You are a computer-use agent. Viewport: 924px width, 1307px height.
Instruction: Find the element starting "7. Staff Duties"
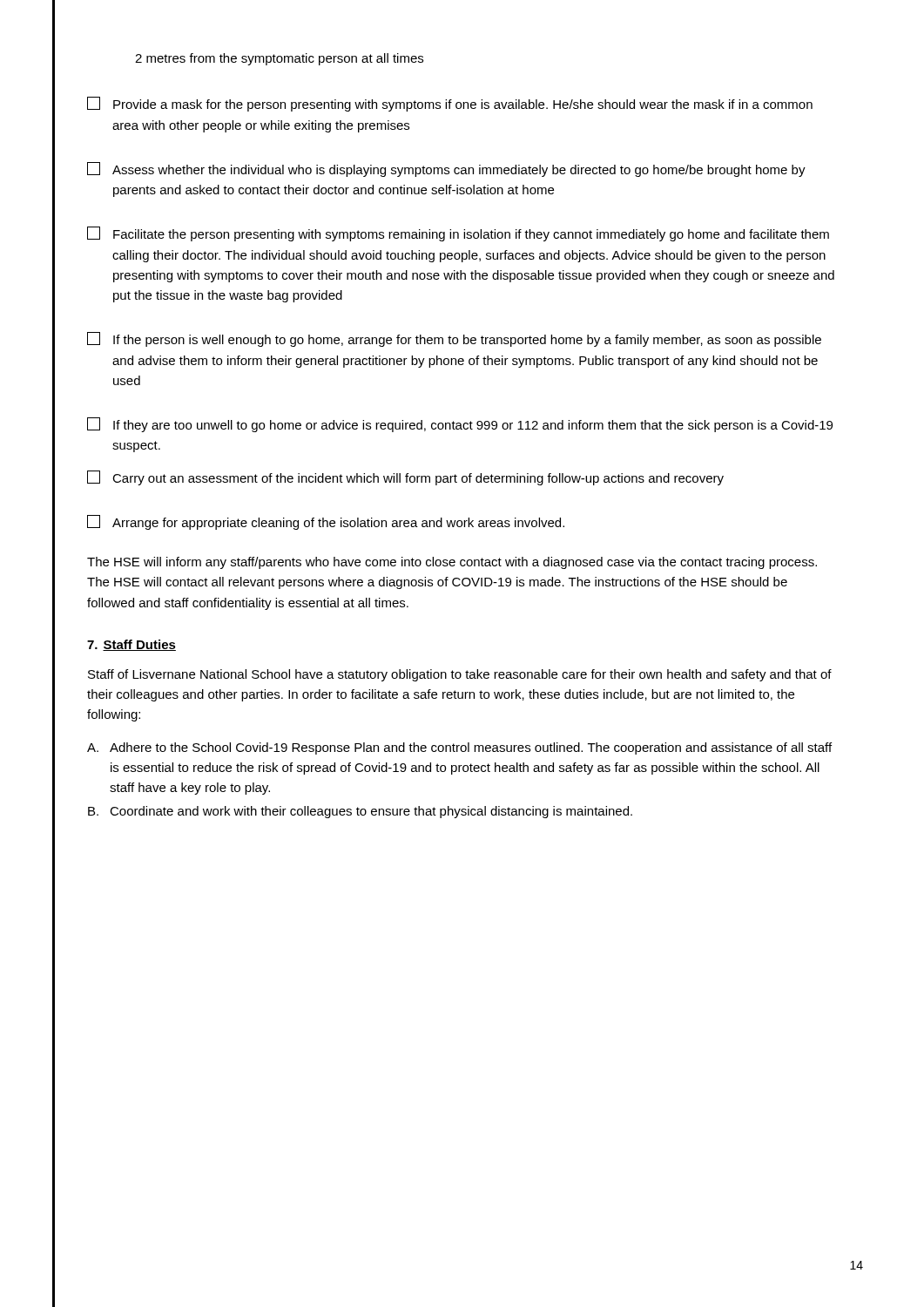pyautogui.click(x=131, y=644)
